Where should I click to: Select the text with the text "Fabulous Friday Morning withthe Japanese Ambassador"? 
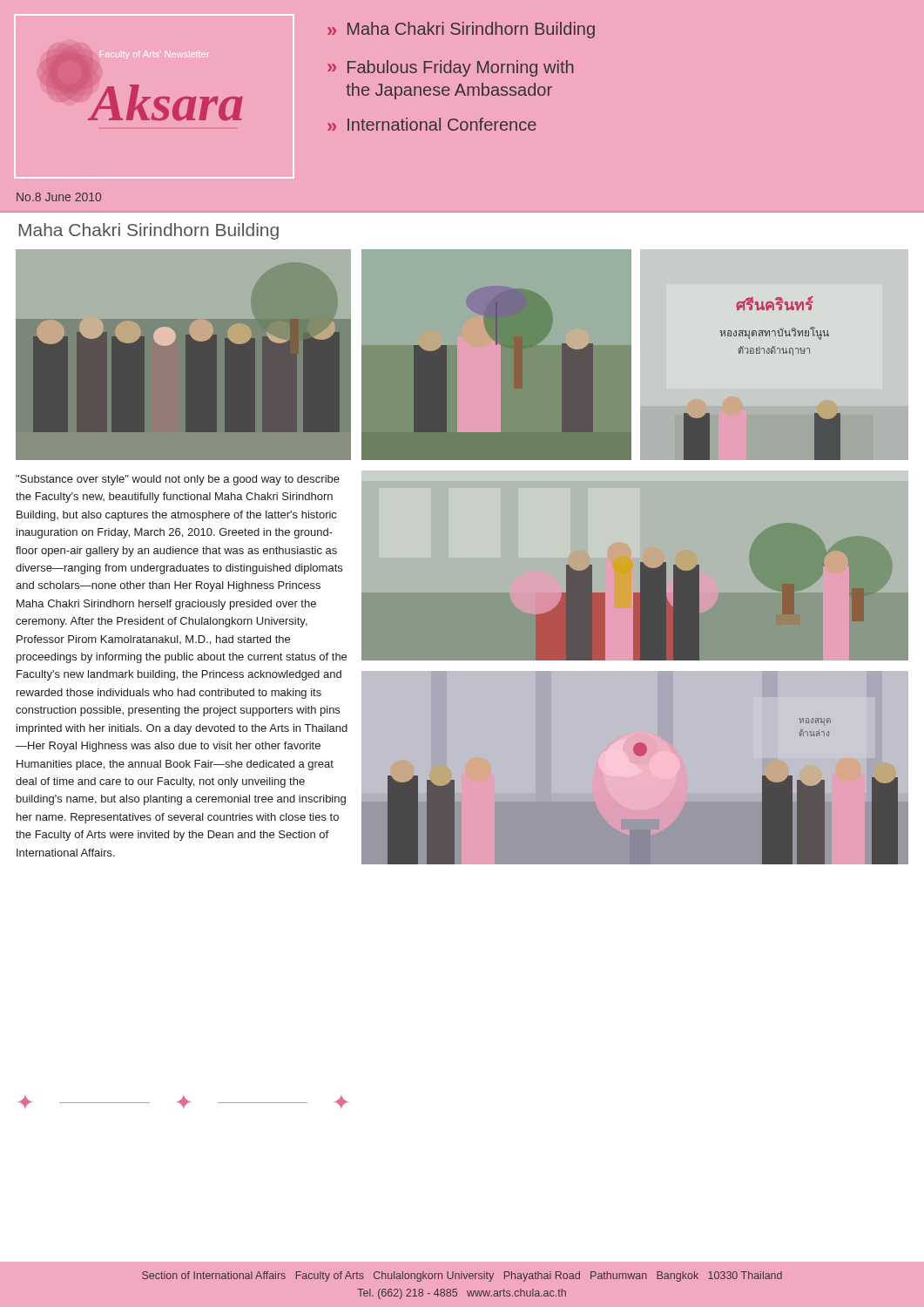tap(460, 79)
